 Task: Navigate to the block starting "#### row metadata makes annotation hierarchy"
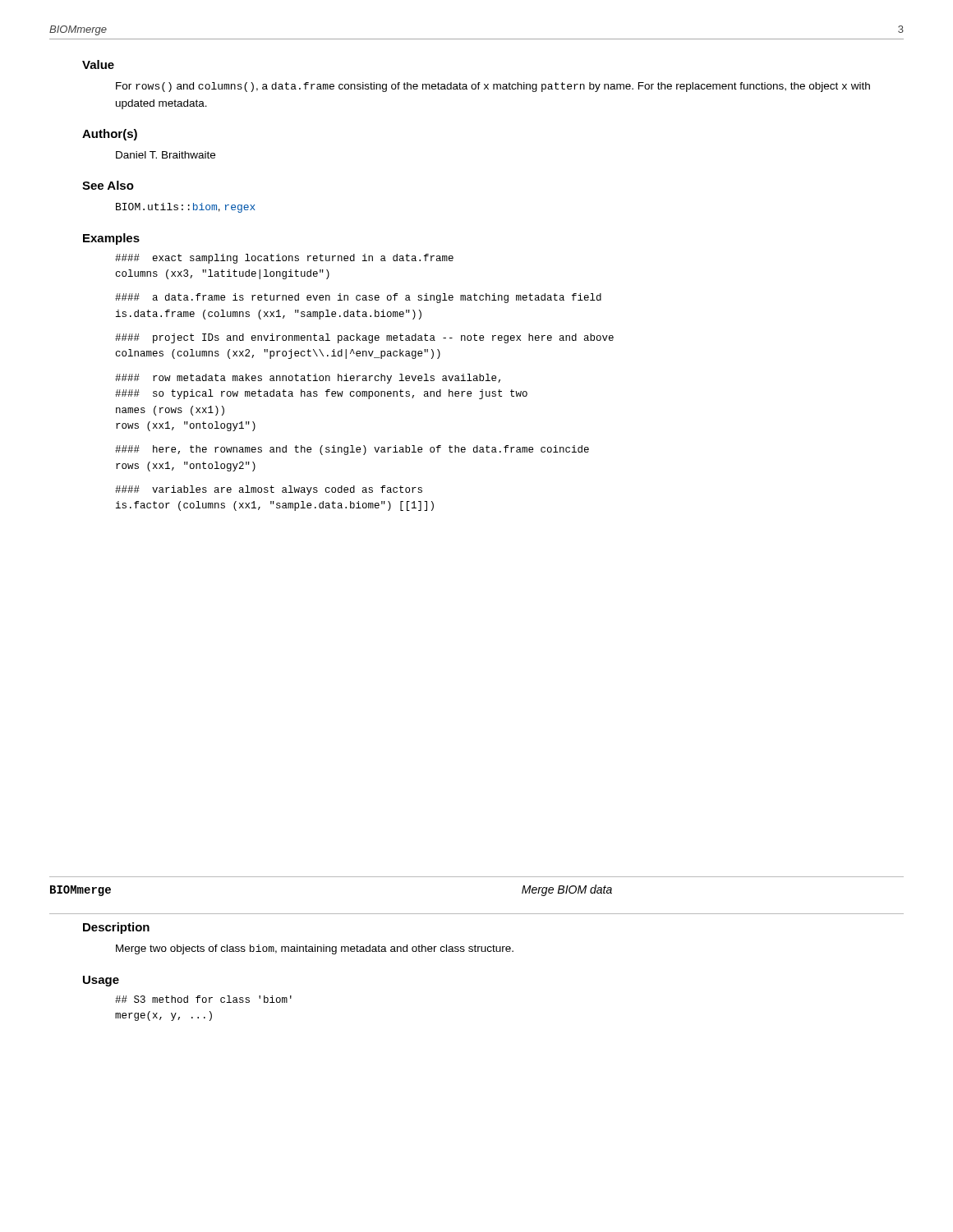(321, 402)
